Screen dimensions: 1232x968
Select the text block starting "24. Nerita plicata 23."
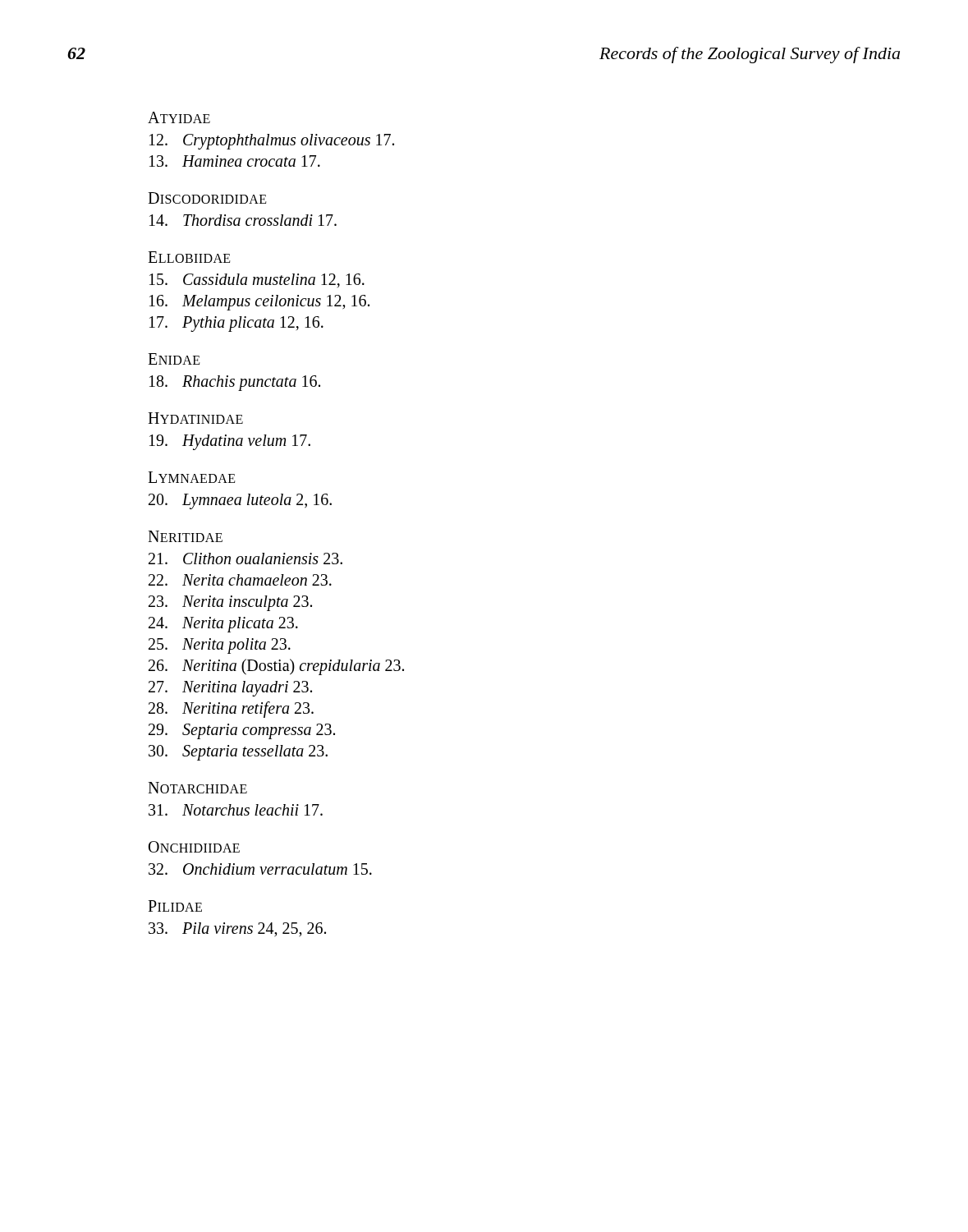click(x=223, y=623)
